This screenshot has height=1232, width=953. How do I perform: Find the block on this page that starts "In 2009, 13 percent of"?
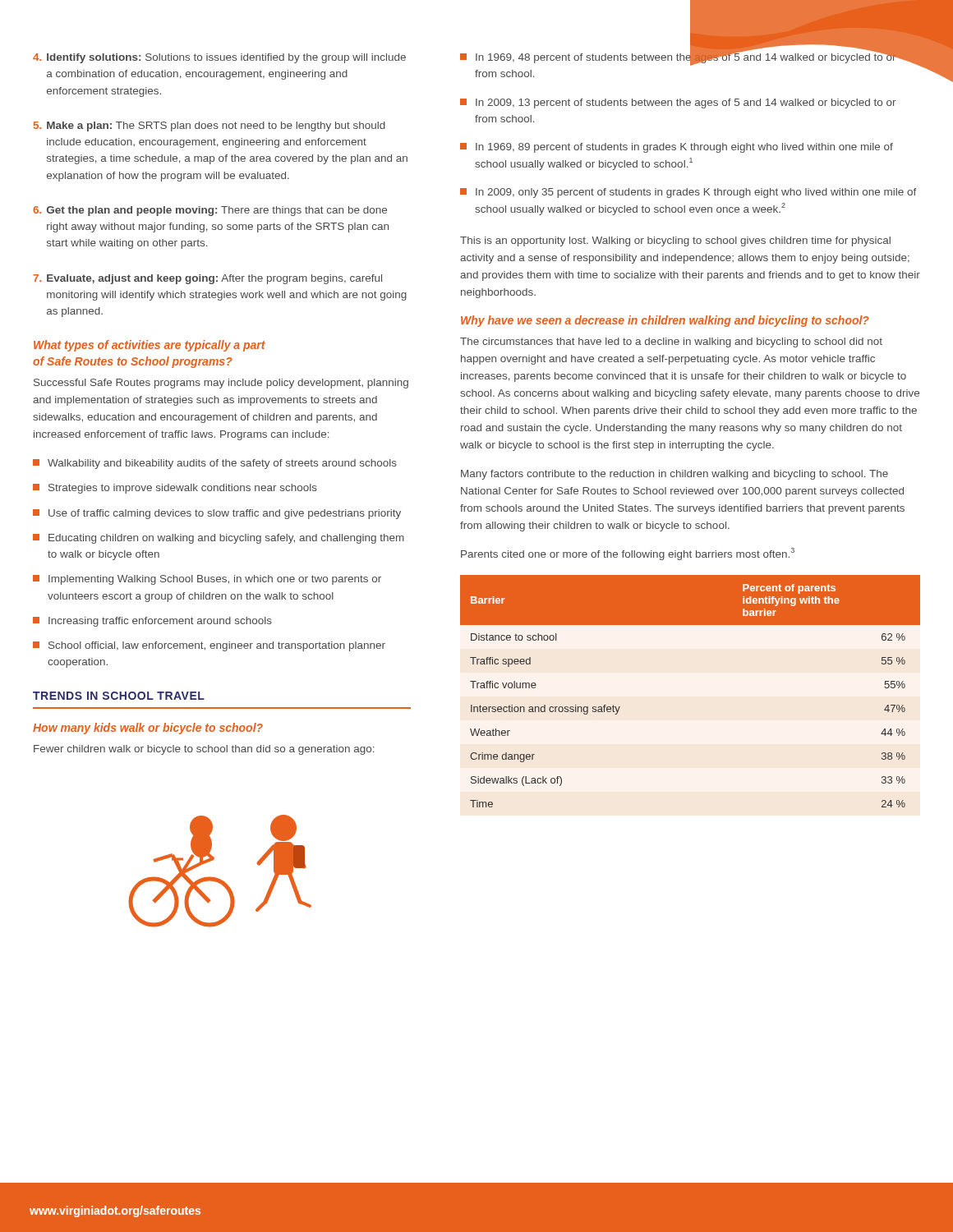[690, 111]
